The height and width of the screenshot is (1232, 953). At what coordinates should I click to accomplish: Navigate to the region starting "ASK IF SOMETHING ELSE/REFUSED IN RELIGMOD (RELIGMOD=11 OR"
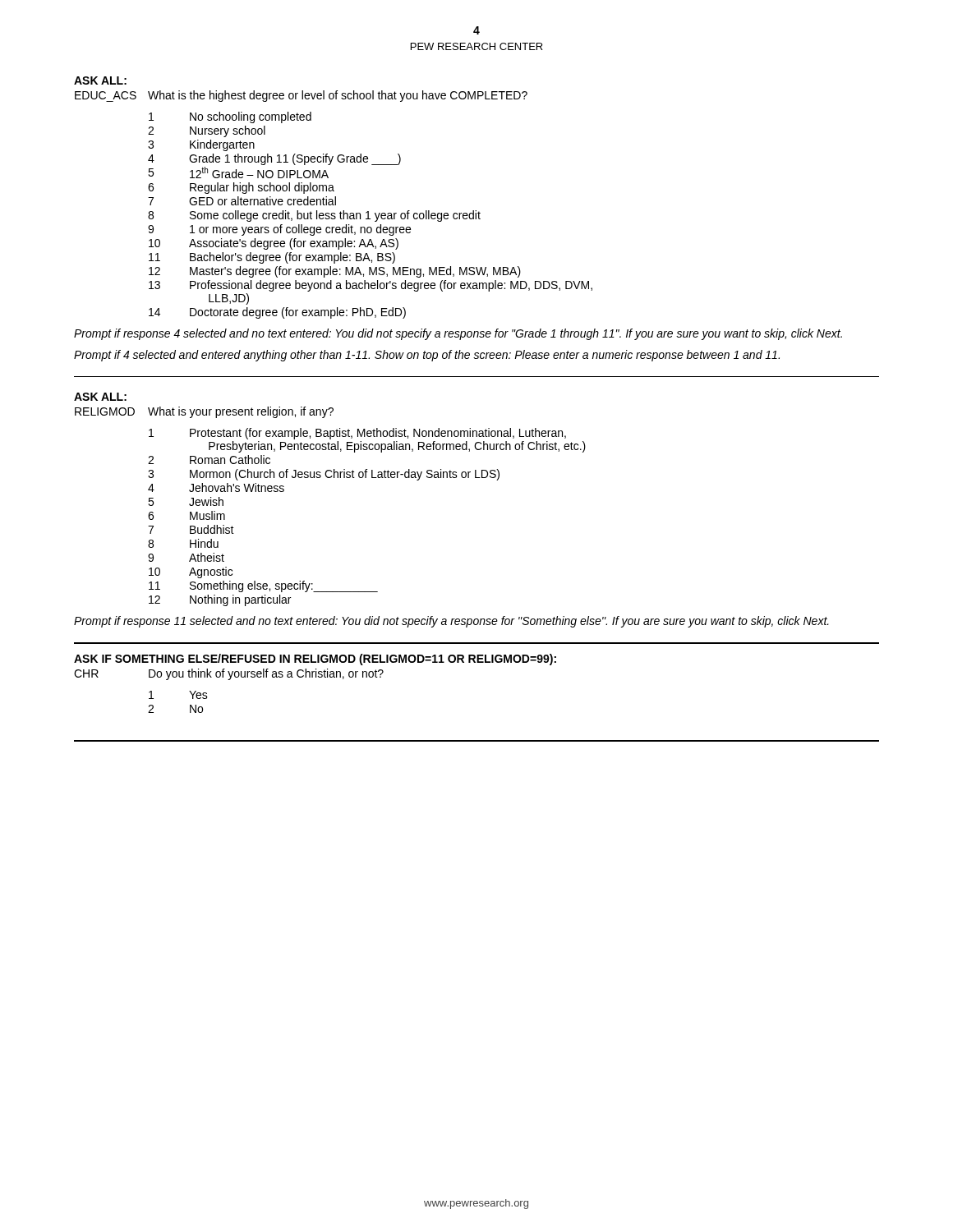click(x=315, y=659)
